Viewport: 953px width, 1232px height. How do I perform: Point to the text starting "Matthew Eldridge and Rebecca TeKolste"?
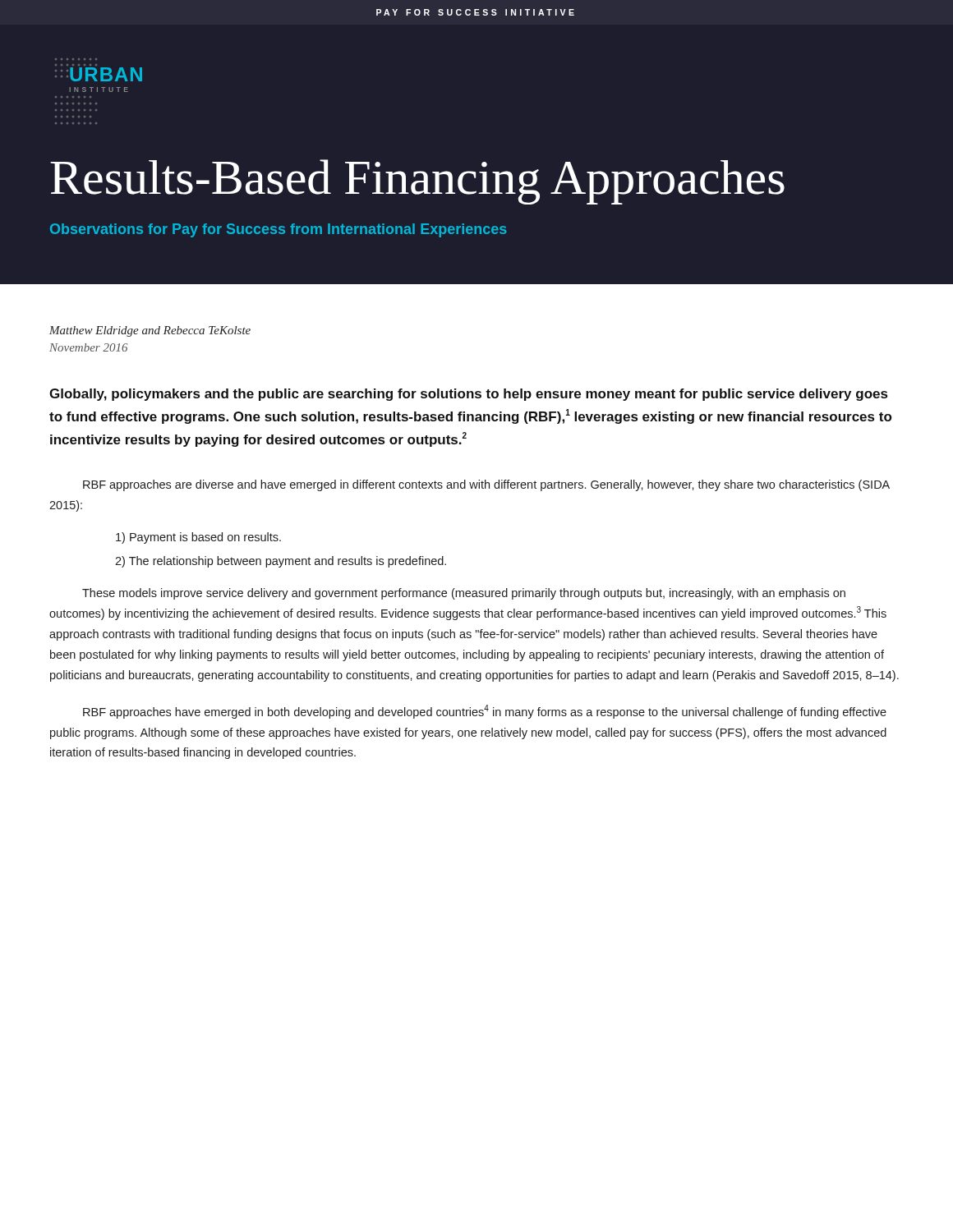(150, 330)
